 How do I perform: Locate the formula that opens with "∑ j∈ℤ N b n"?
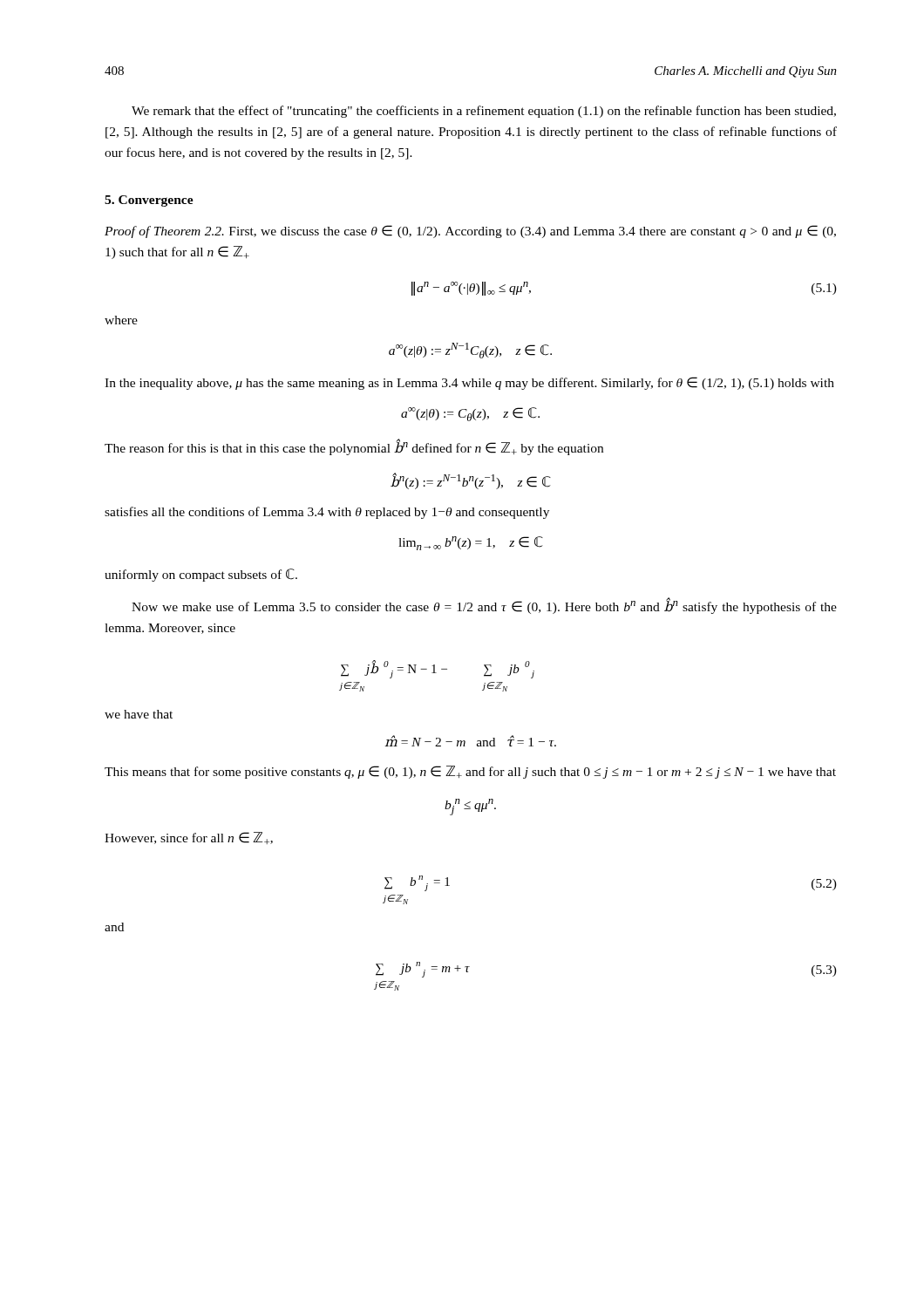pyautogui.click(x=427, y=884)
